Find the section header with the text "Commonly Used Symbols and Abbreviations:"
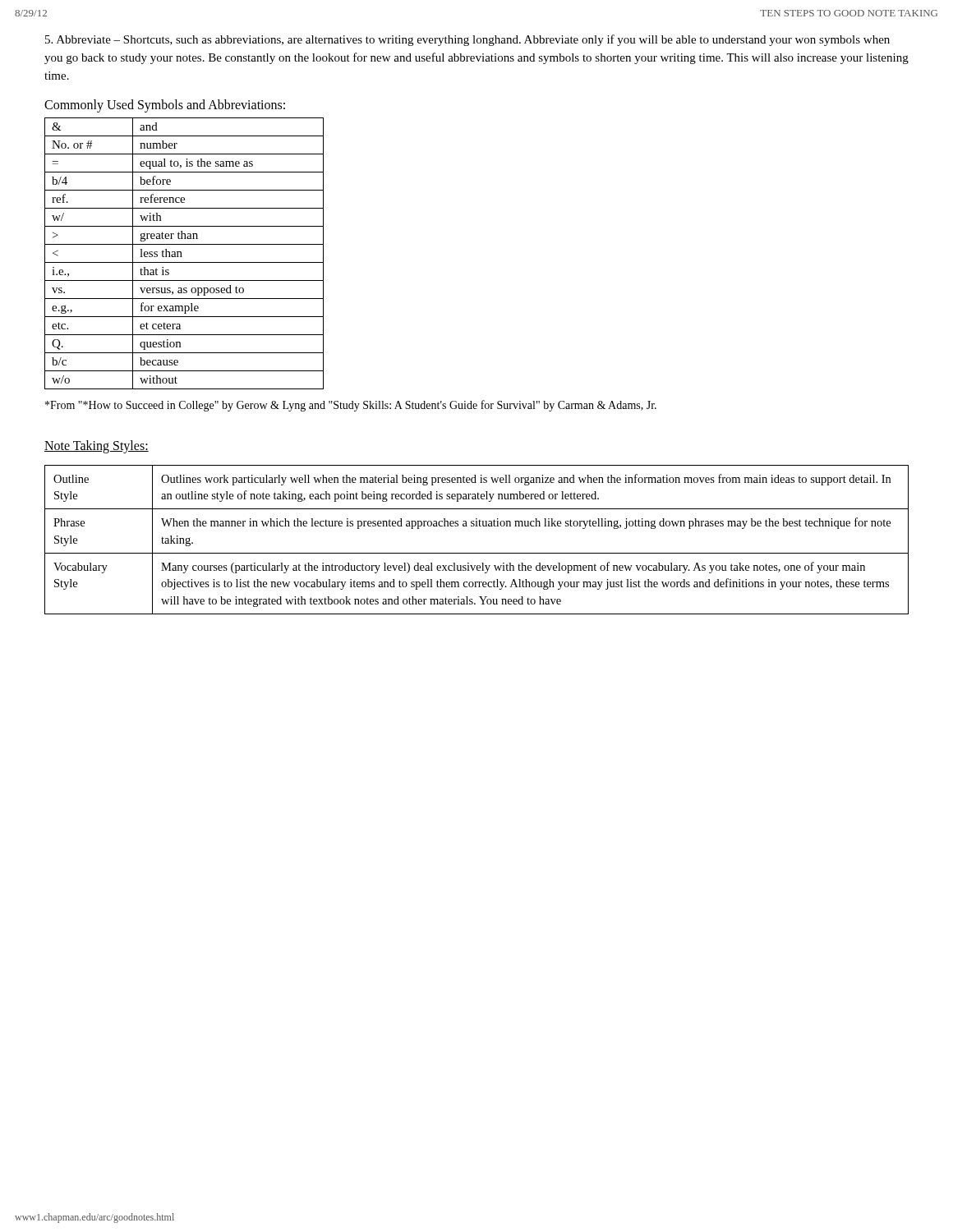953x1232 pixels. coord(165,105)
